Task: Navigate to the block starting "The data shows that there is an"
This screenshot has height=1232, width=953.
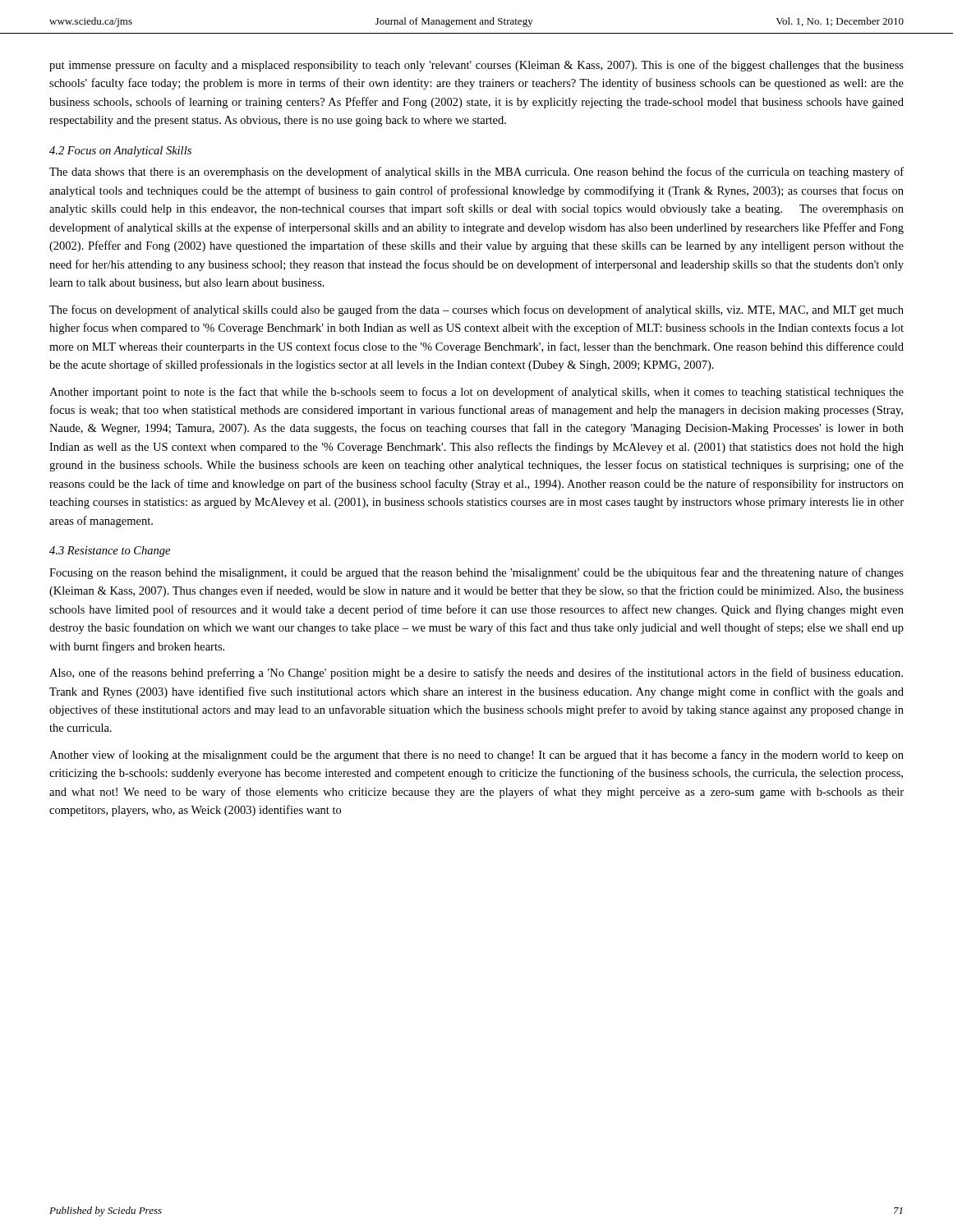Action: [476, 227]
